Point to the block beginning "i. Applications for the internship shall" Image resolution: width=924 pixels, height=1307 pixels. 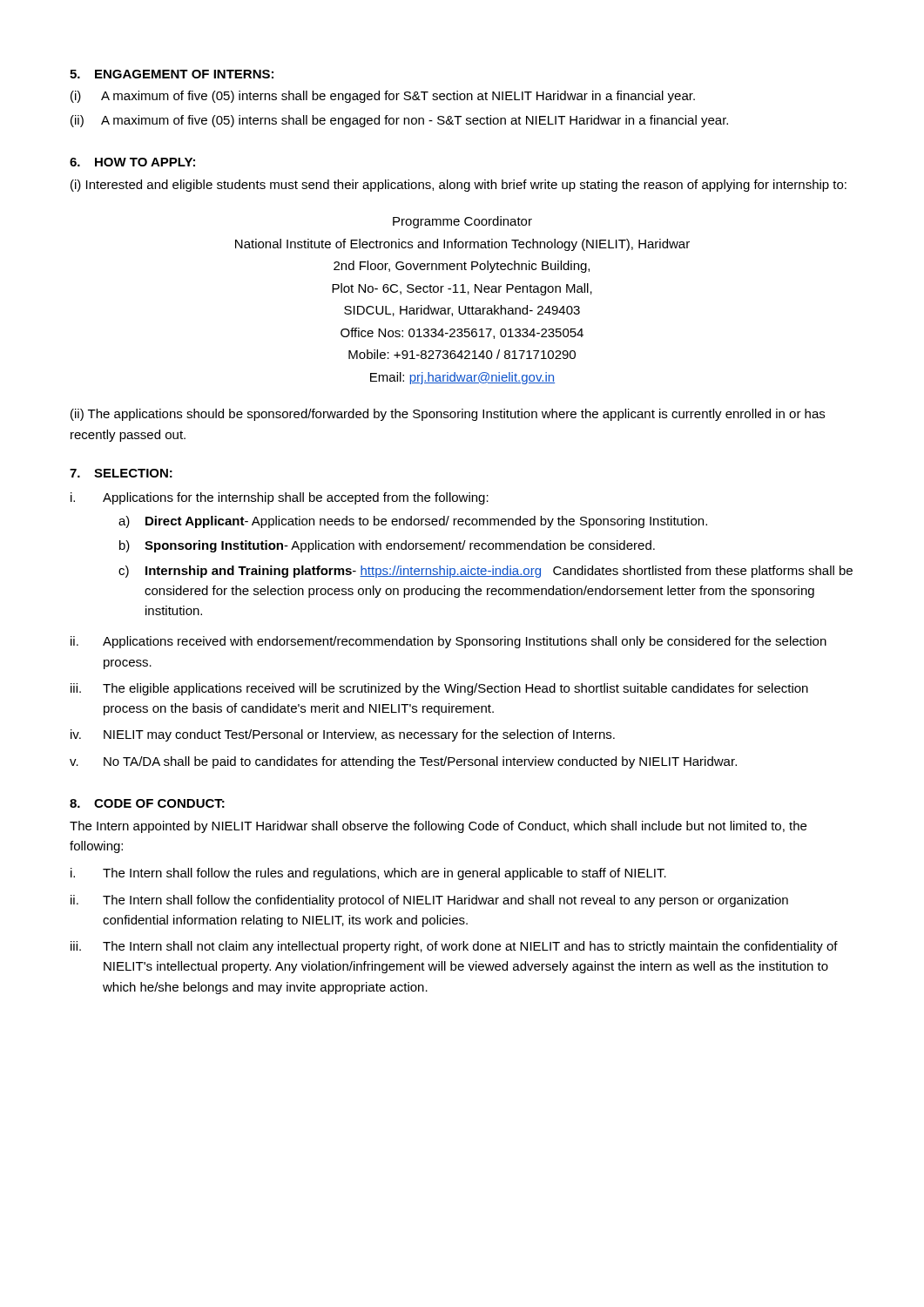coord(462,556)
